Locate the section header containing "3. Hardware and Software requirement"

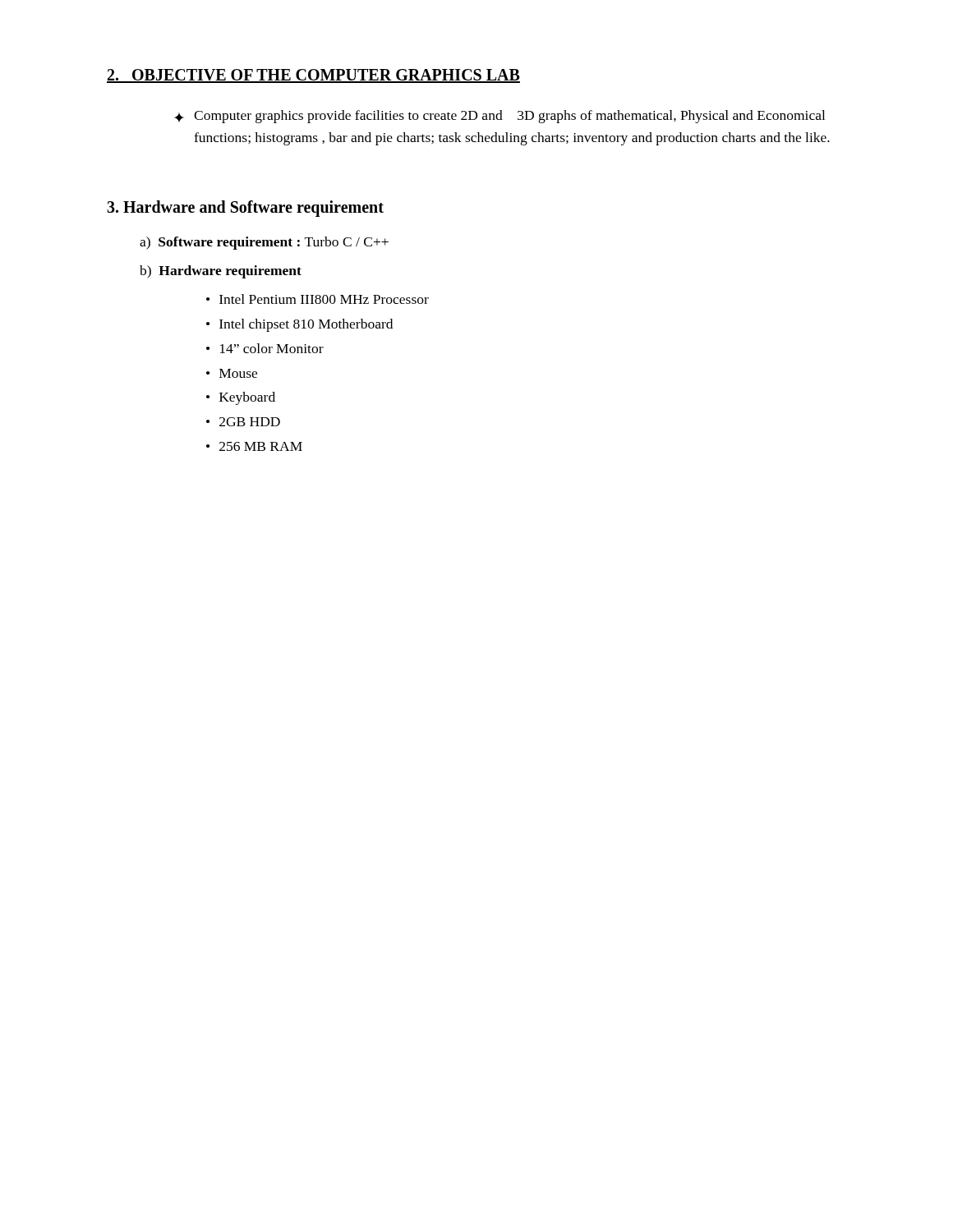245,207
